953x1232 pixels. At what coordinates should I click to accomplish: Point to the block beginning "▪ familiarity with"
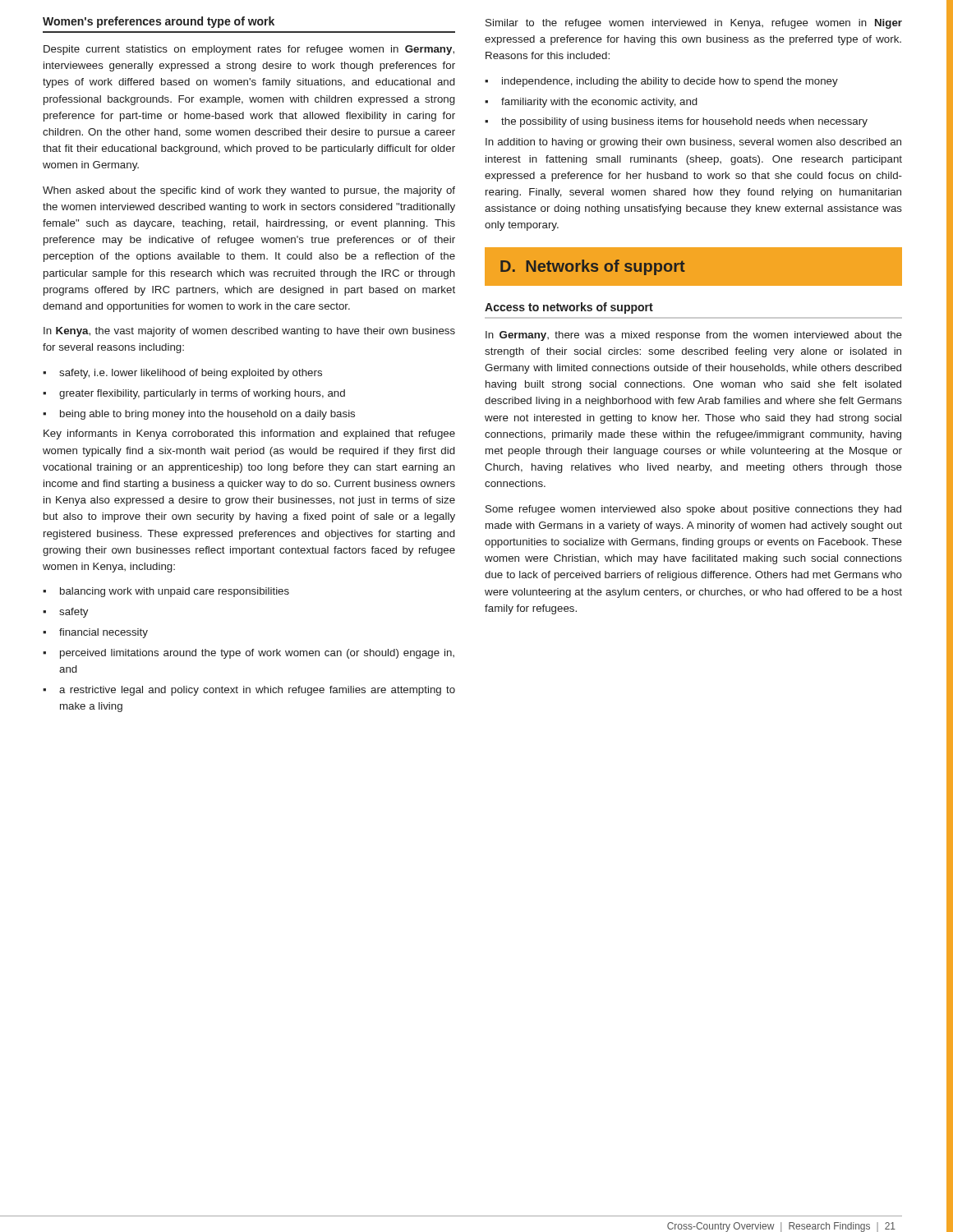click(x=693, y=101)
